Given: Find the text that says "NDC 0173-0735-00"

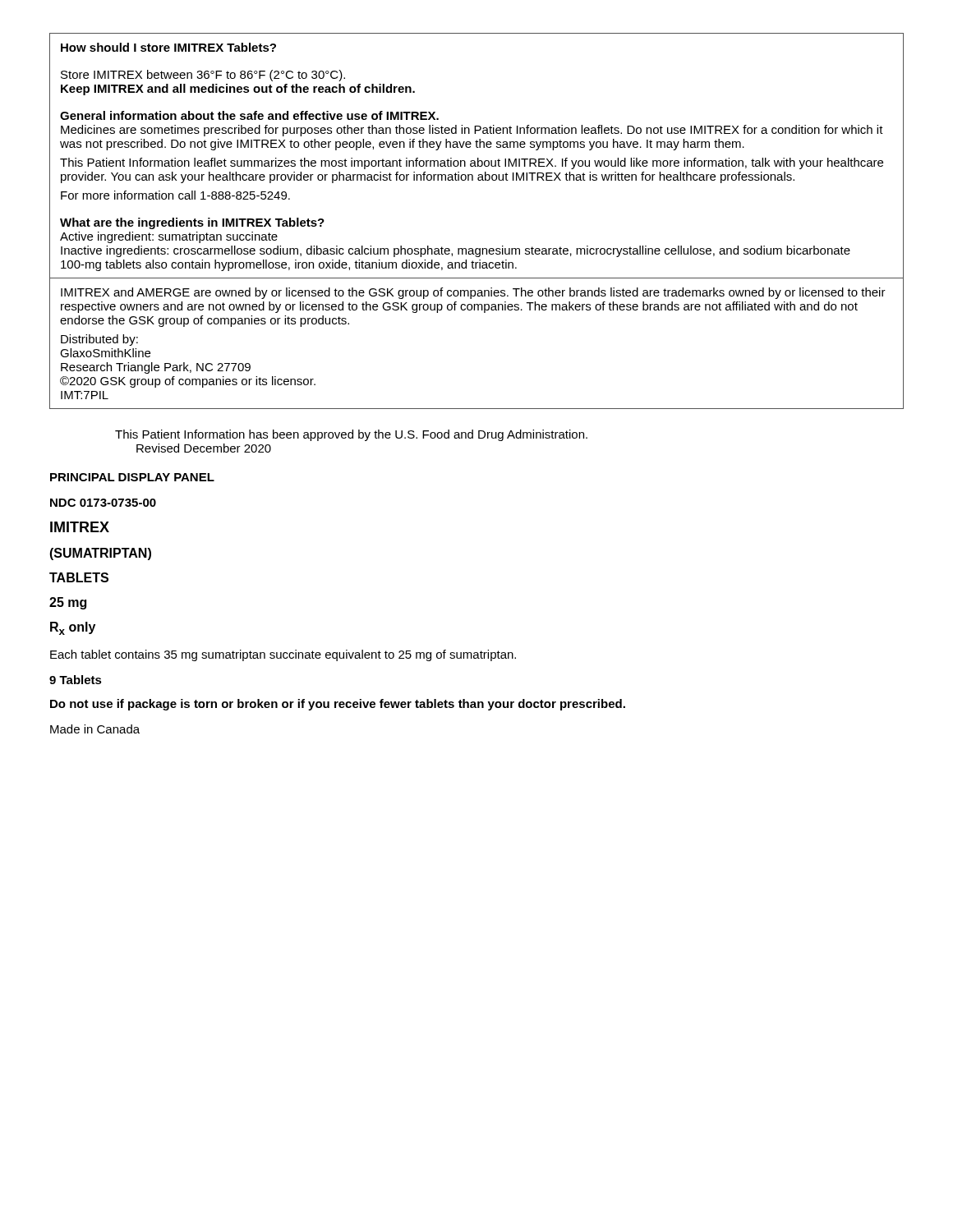Looking at the screenshot, I should [103, 502].
